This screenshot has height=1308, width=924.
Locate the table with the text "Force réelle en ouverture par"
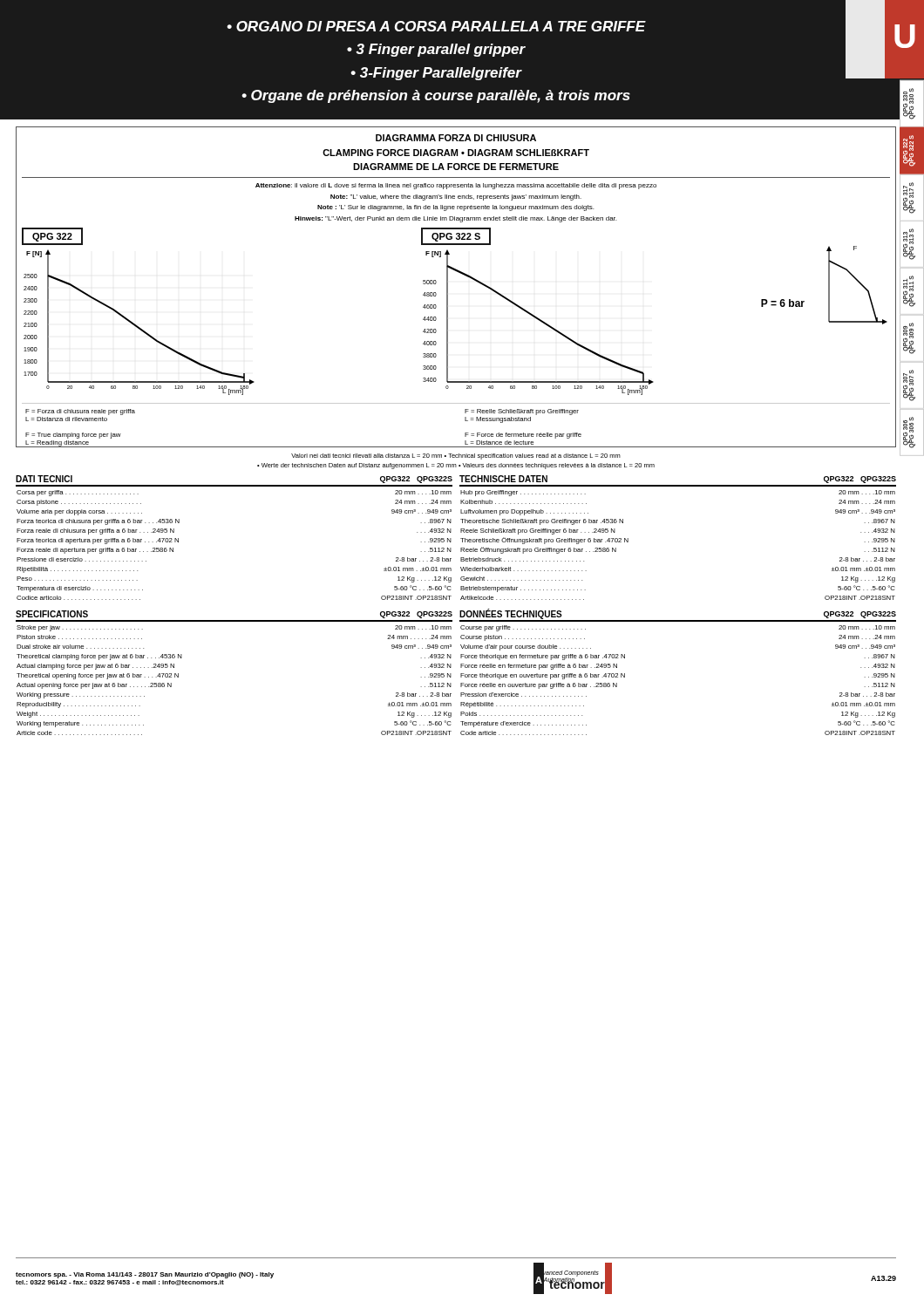click(x=678, y=673)
